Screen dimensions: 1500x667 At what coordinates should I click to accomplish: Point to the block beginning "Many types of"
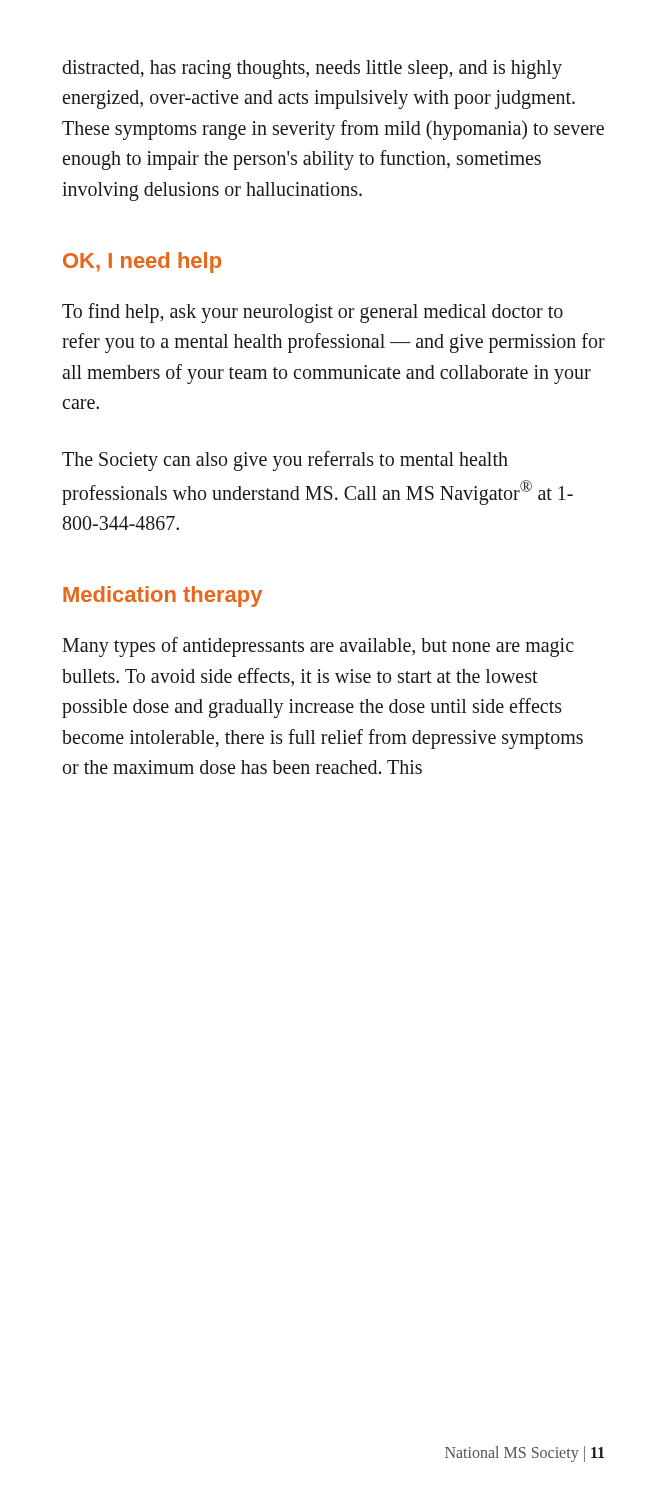point(323,706)
